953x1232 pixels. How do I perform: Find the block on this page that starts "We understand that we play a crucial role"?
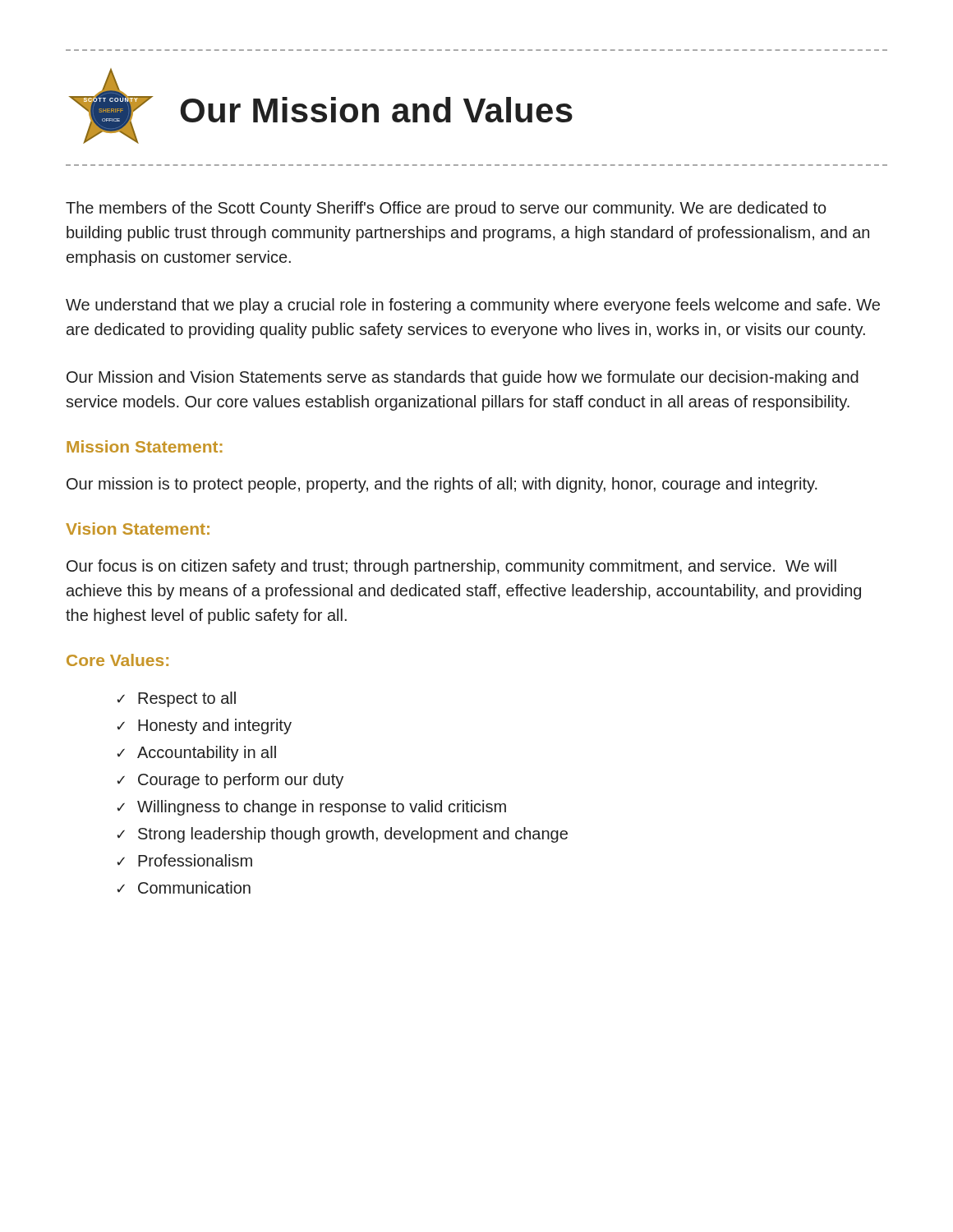pos(473,317)
